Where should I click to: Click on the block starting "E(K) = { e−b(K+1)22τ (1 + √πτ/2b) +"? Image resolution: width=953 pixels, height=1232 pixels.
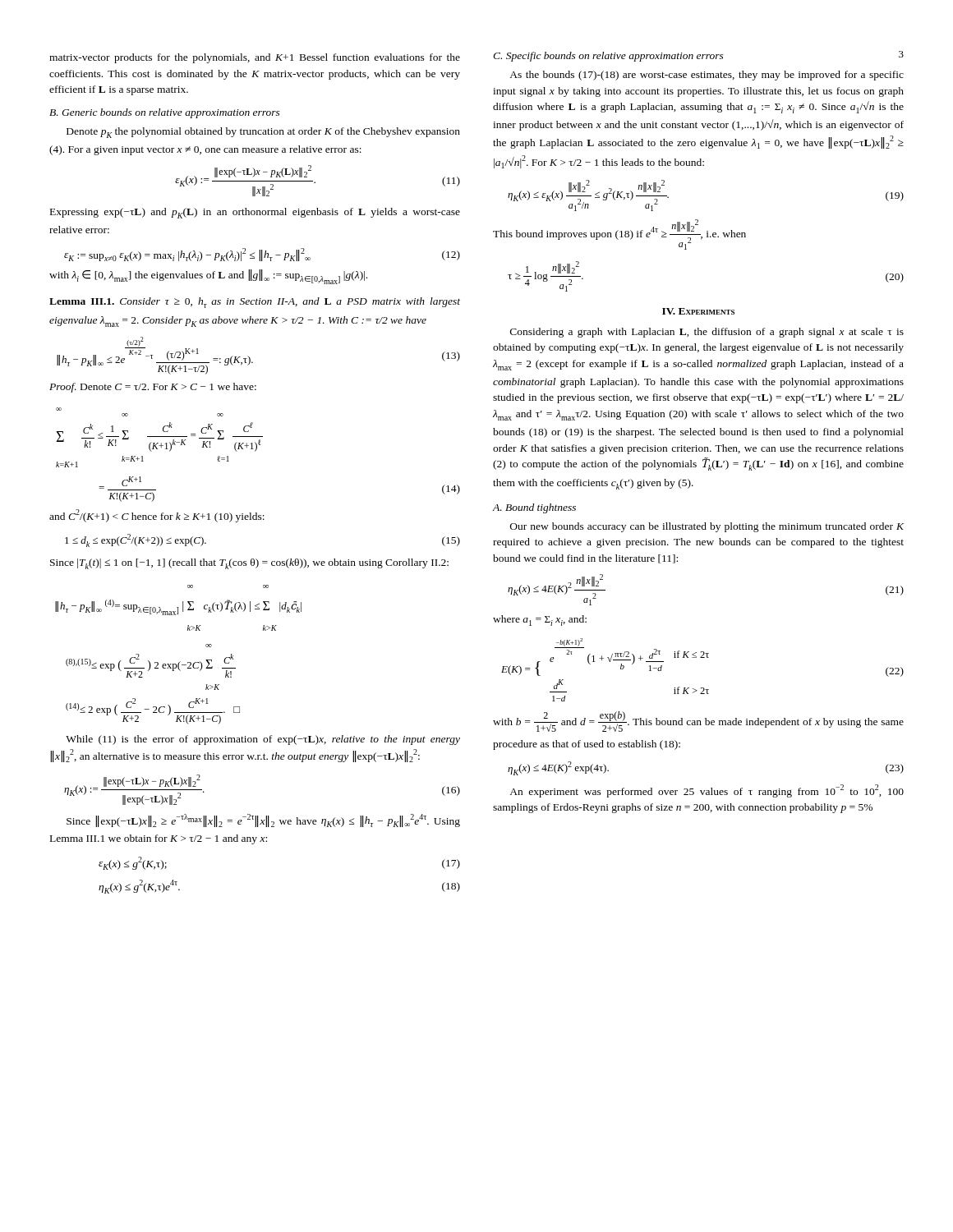[x=702, y=657]
